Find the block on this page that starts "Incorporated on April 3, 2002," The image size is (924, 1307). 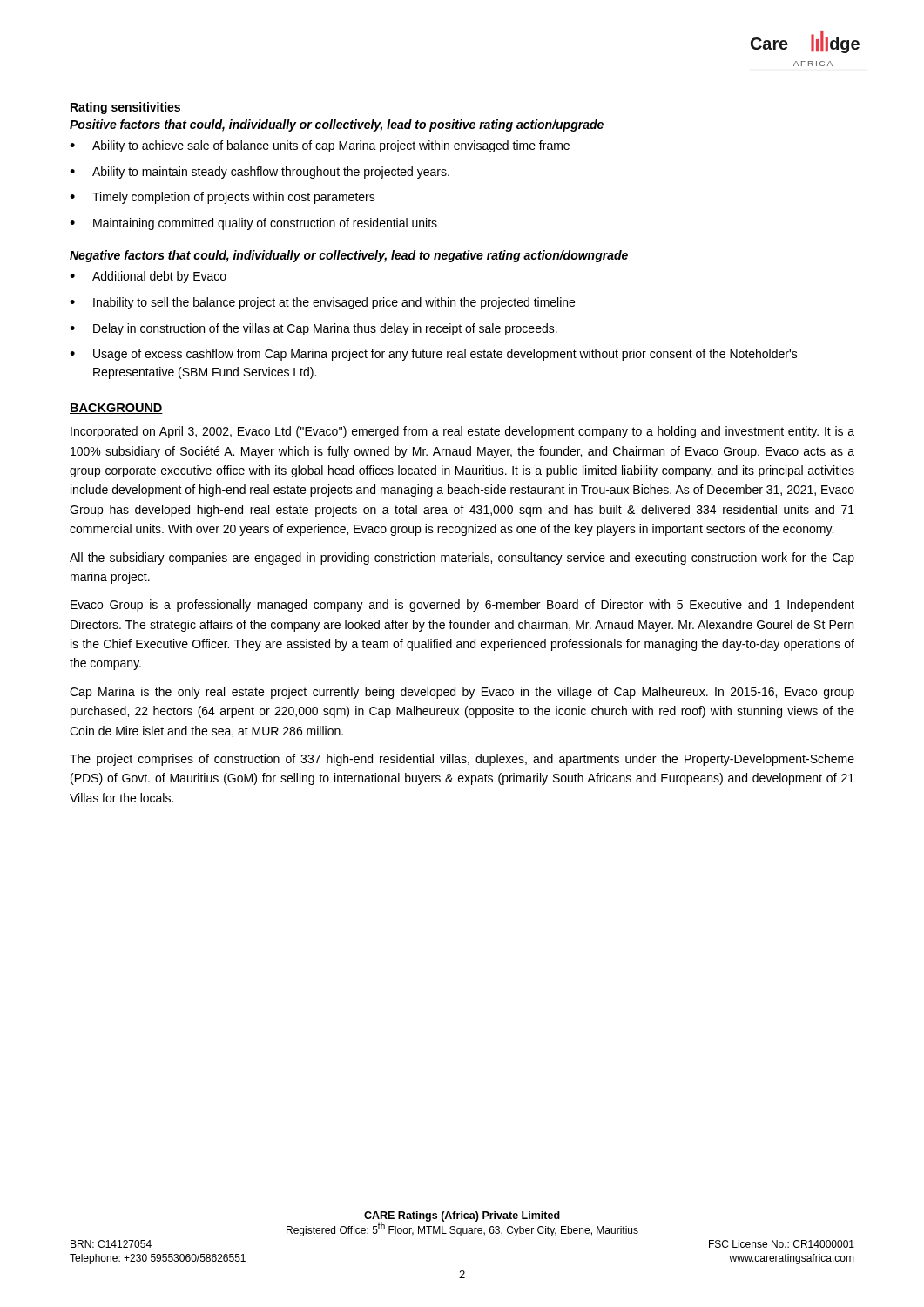point(462,480)
